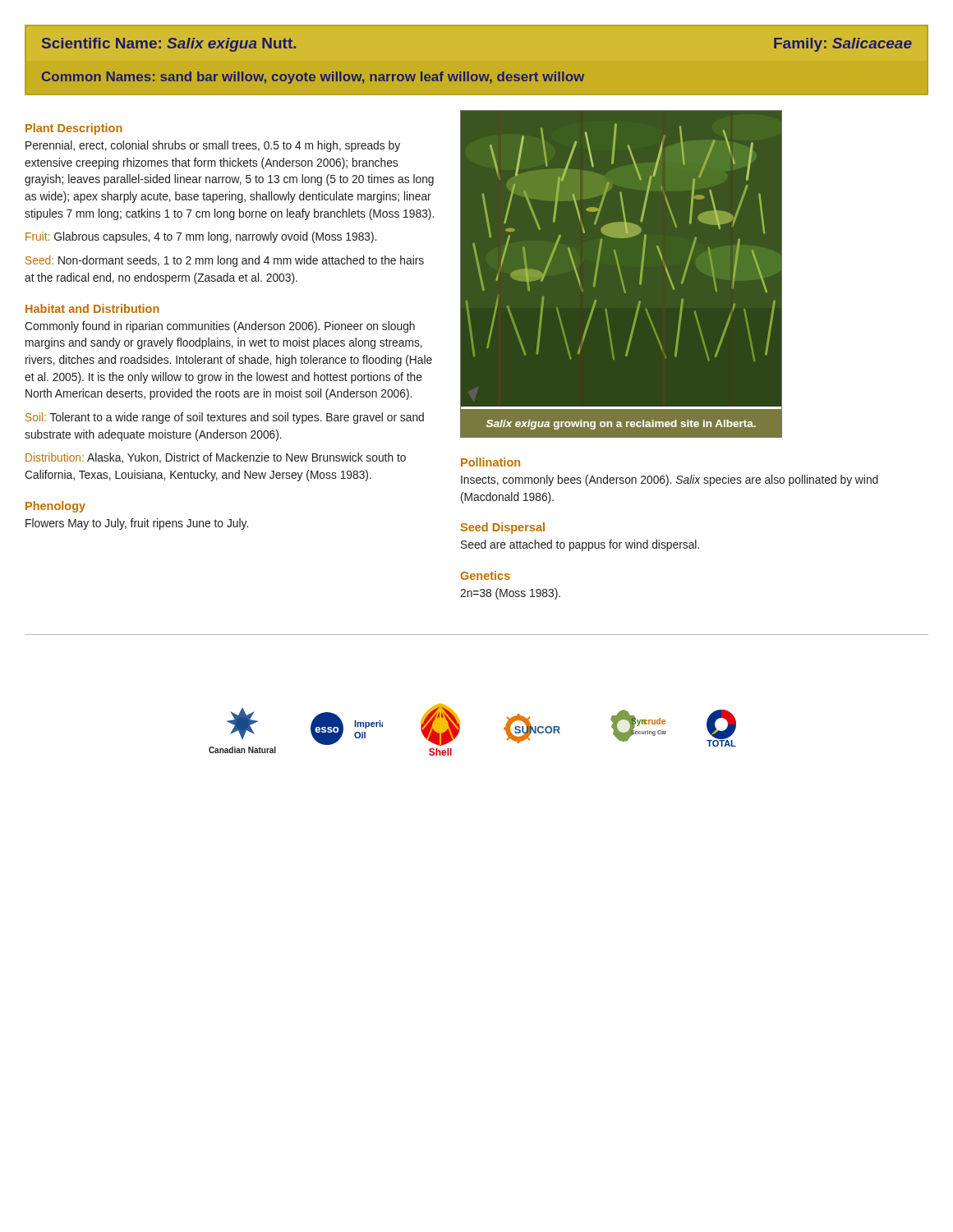Find the text block starting "Fruit: Glabrous capsules, 4"

click(x=201, y=237)
